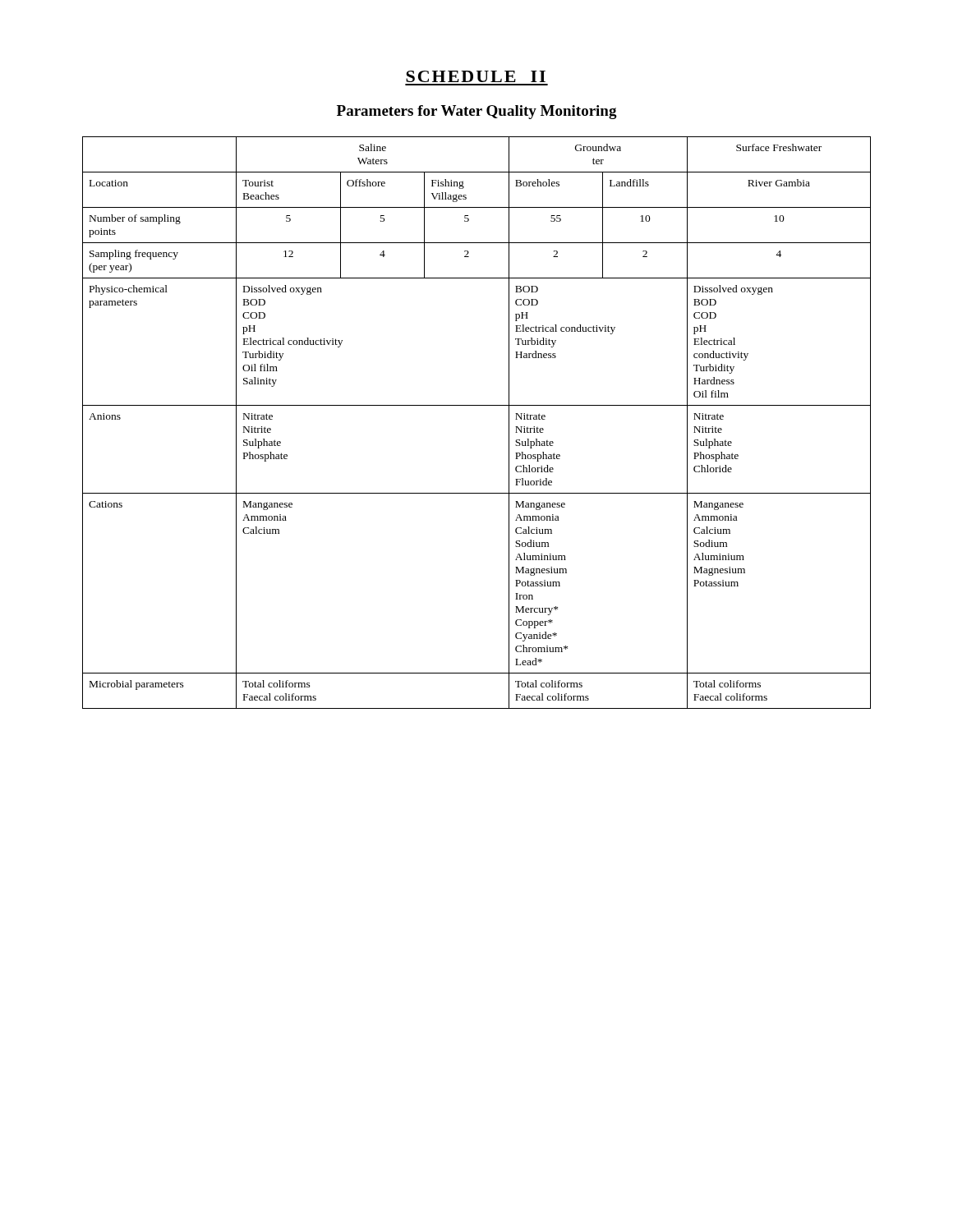Click on the table containing "Total coliforms Faecal coliforms"
Viewport: 953px width, 1232px height.
(476, 423)
